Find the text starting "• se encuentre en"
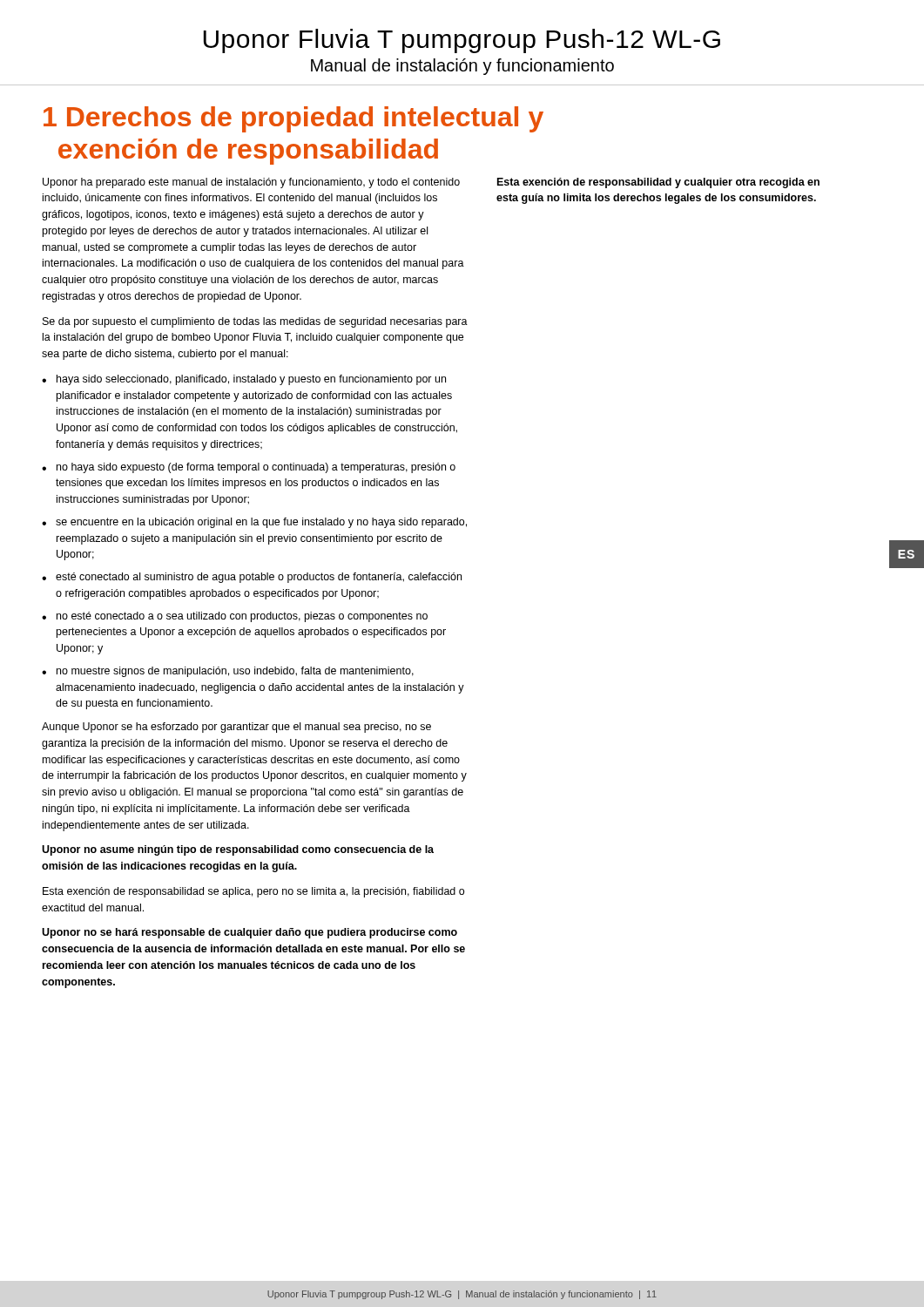The height and width of the screenshot is (1307, 924). click(255, 538)
